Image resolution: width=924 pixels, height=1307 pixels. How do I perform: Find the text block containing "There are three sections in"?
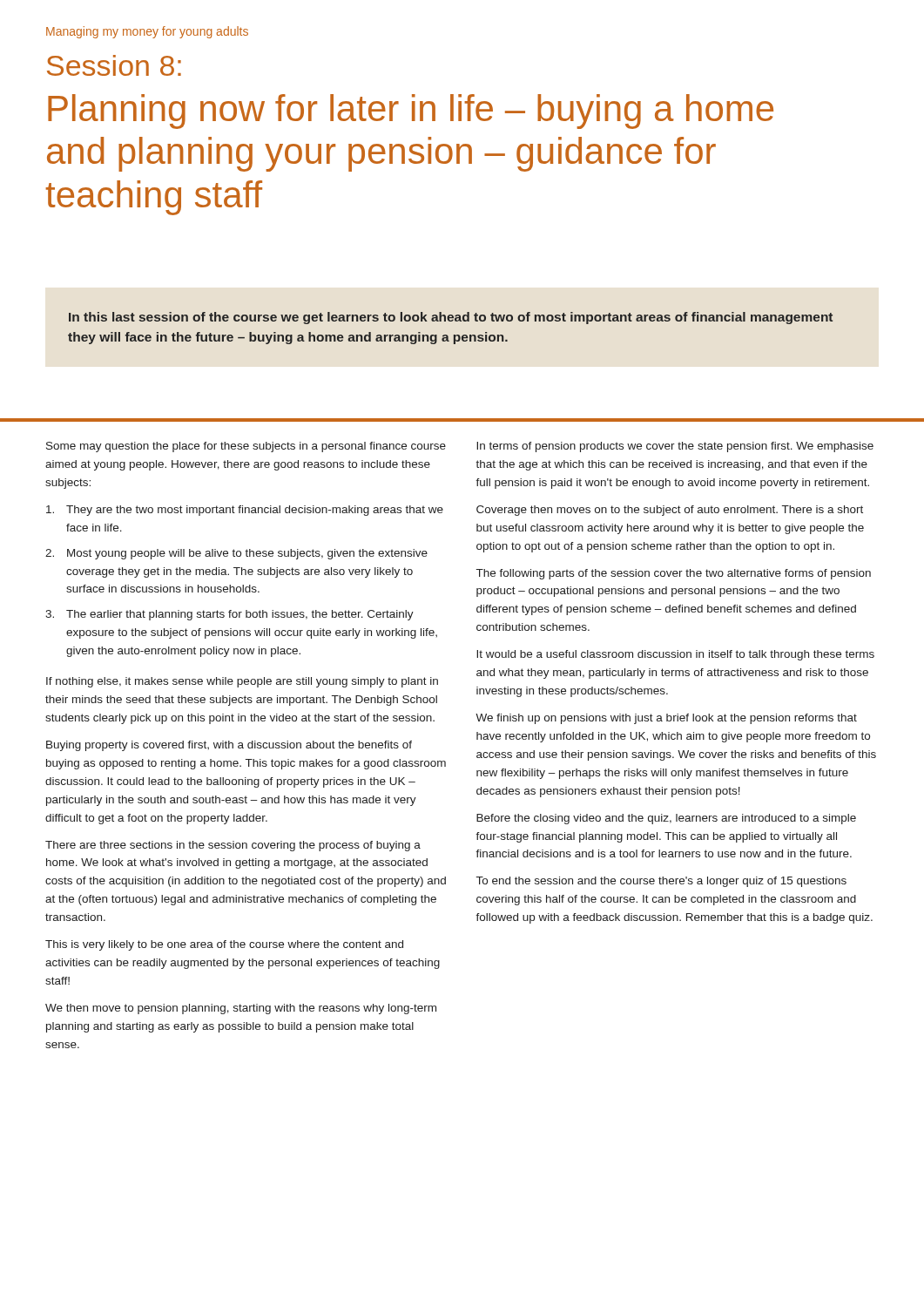pos(247,882)
